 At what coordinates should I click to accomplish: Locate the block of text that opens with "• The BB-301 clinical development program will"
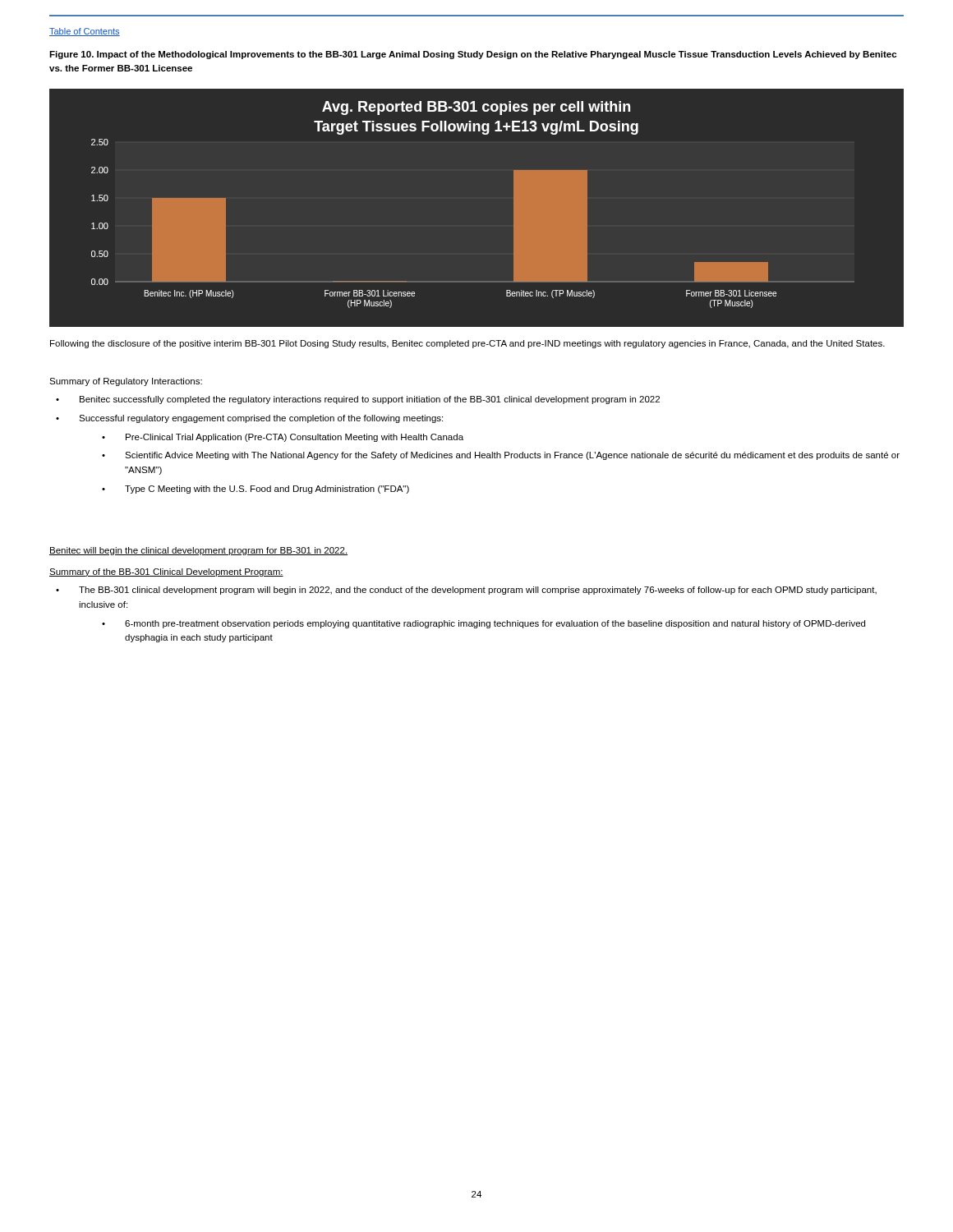point(476,598)
